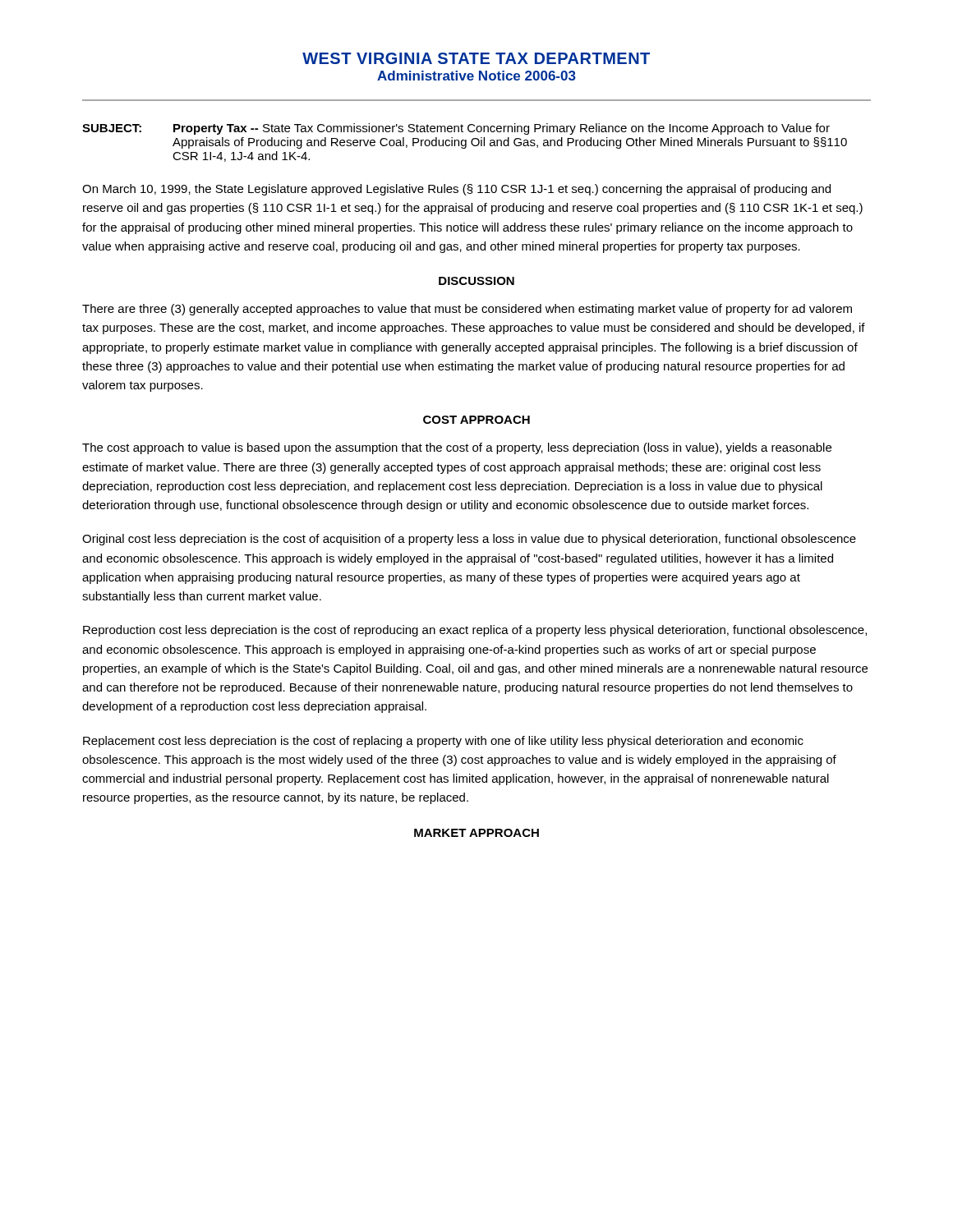Point to the region starting "MARKET APPROACH"
This screenshot has height=1232, width=953.
pyautogui.click(x=476, y=832)
